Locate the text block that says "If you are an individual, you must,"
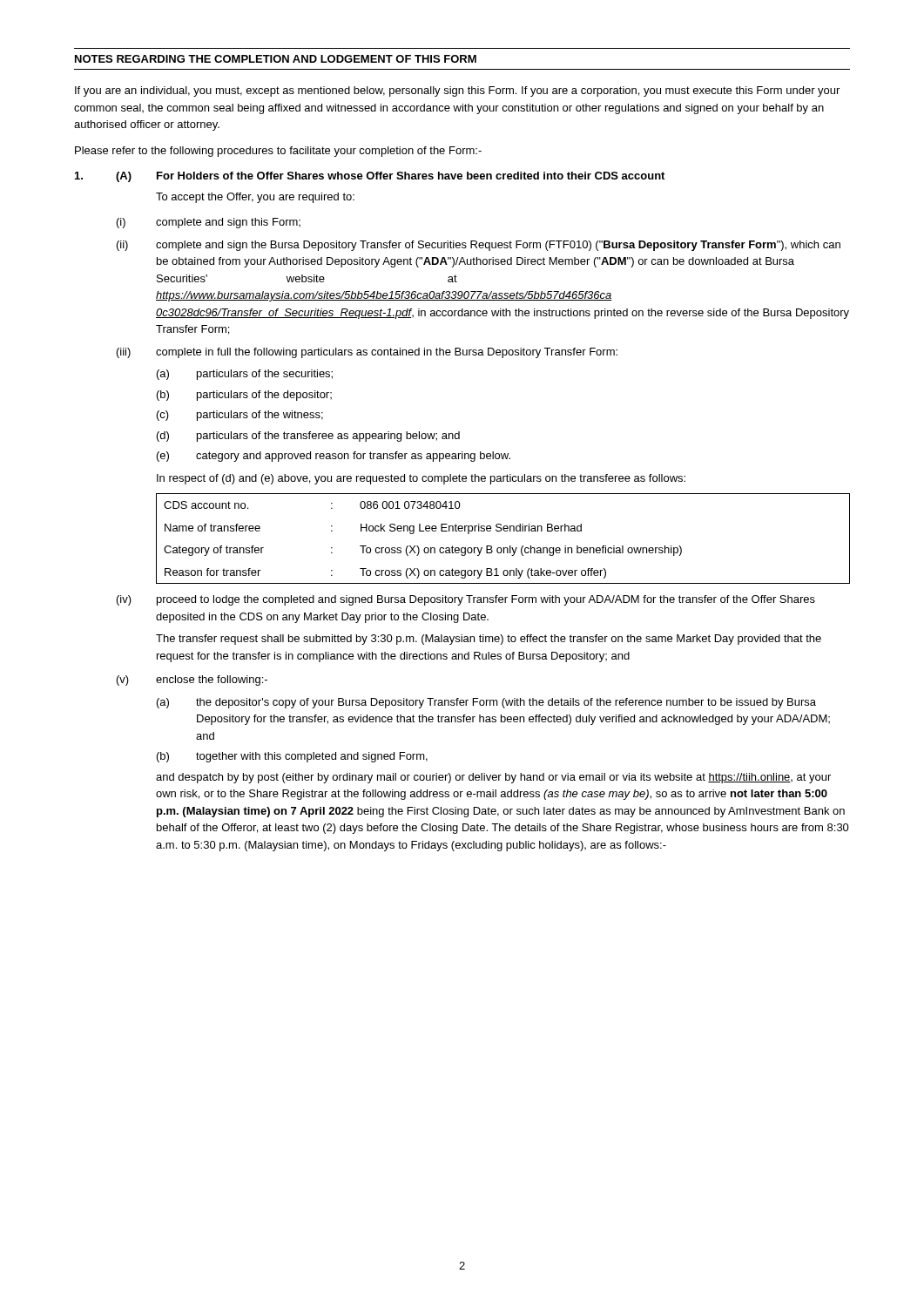The height and width of the screenshot is (1307, 924). (457, 107)
